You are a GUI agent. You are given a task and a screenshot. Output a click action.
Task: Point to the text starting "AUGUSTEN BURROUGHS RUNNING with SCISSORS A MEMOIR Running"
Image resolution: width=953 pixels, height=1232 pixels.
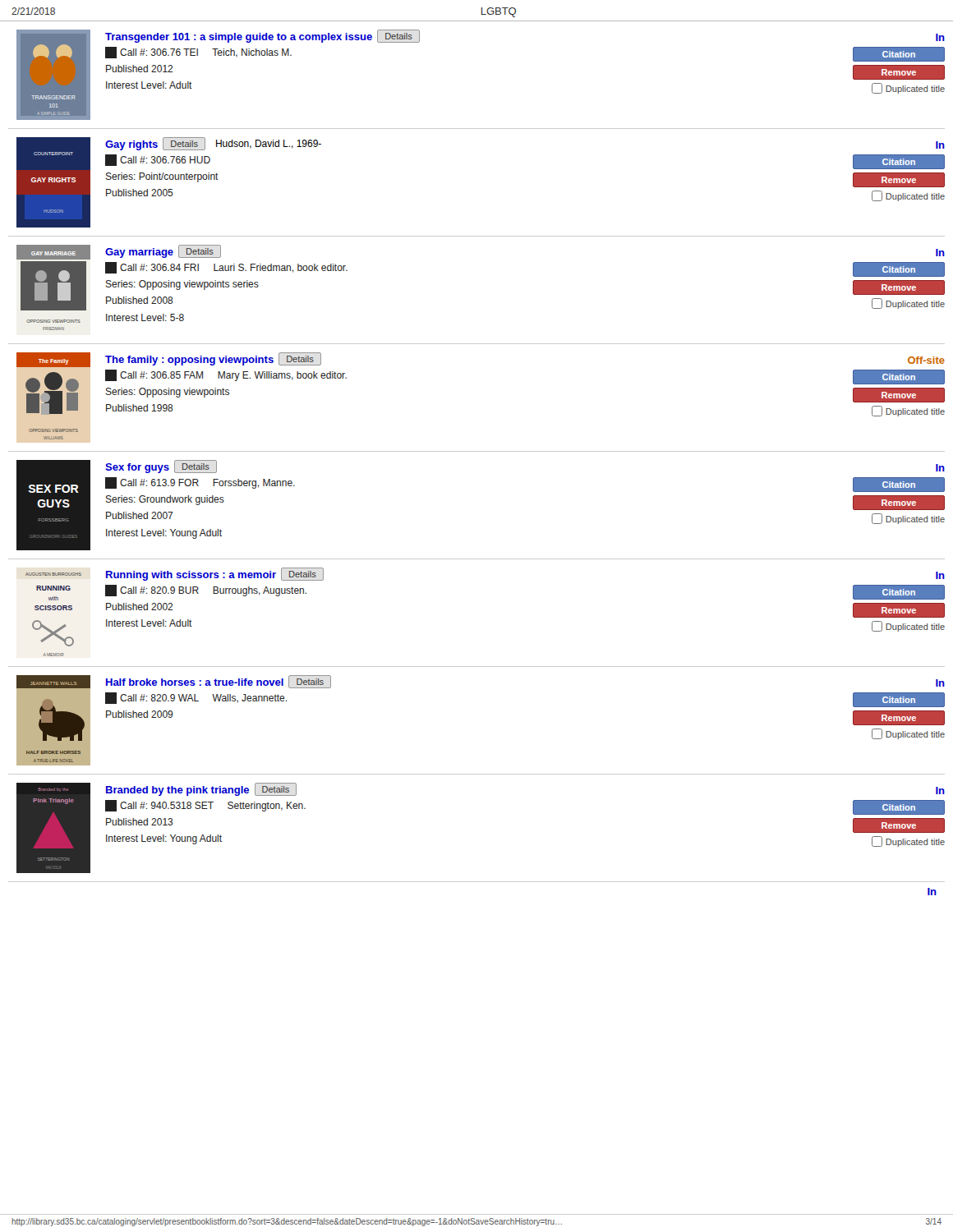66,573
